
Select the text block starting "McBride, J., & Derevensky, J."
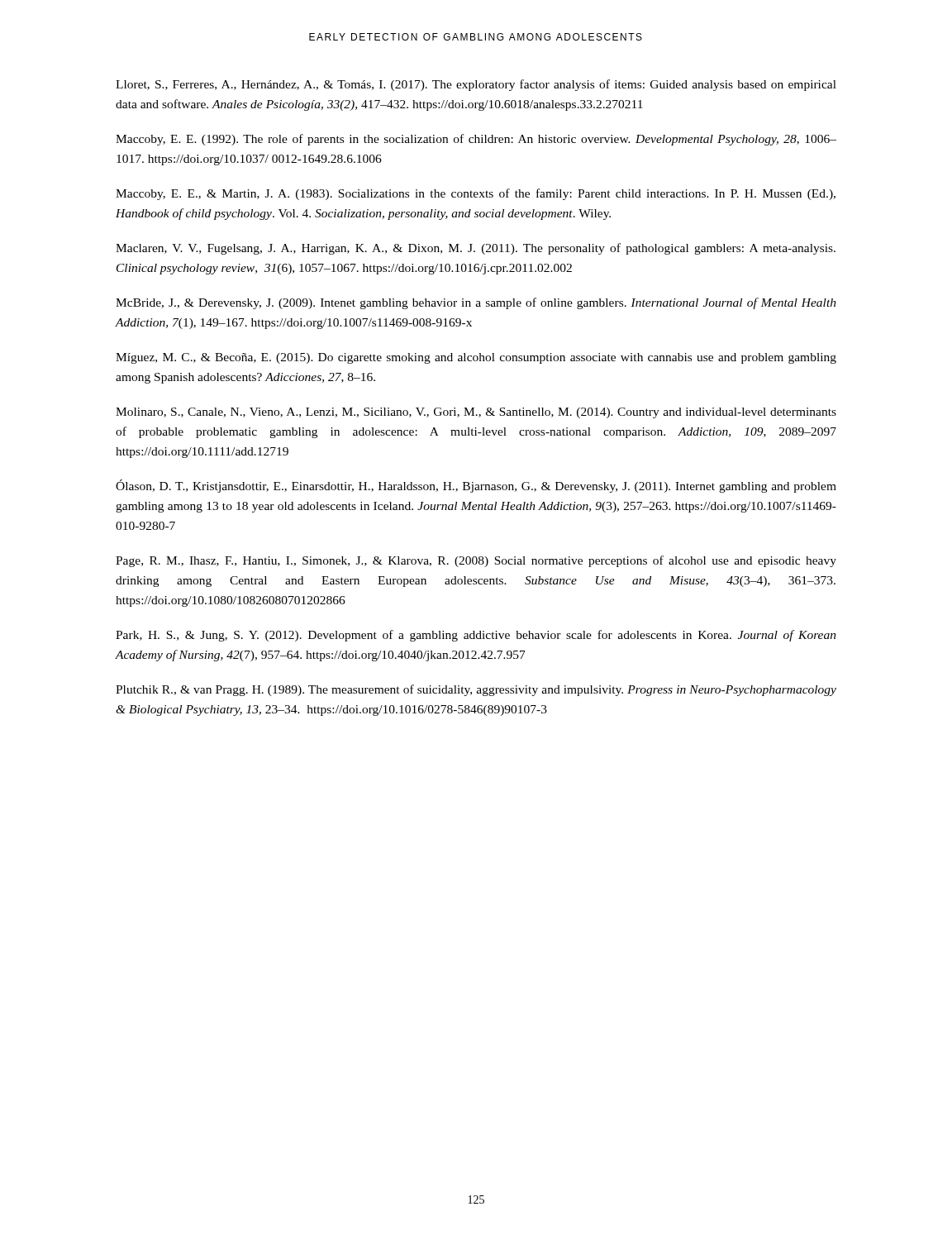coord(476,312)
